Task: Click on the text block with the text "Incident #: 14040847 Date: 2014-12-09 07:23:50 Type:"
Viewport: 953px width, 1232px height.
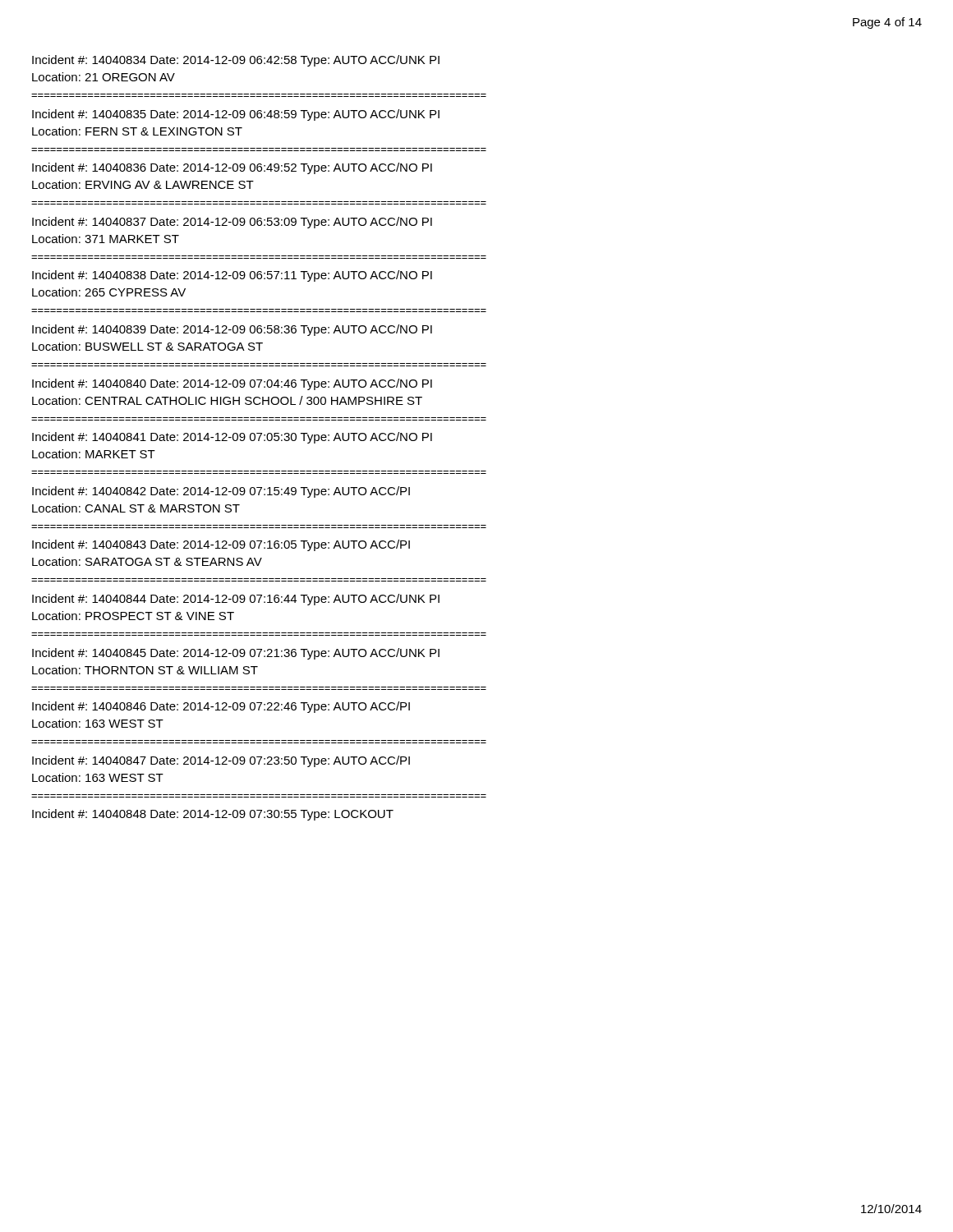Action: pos(221,761)
